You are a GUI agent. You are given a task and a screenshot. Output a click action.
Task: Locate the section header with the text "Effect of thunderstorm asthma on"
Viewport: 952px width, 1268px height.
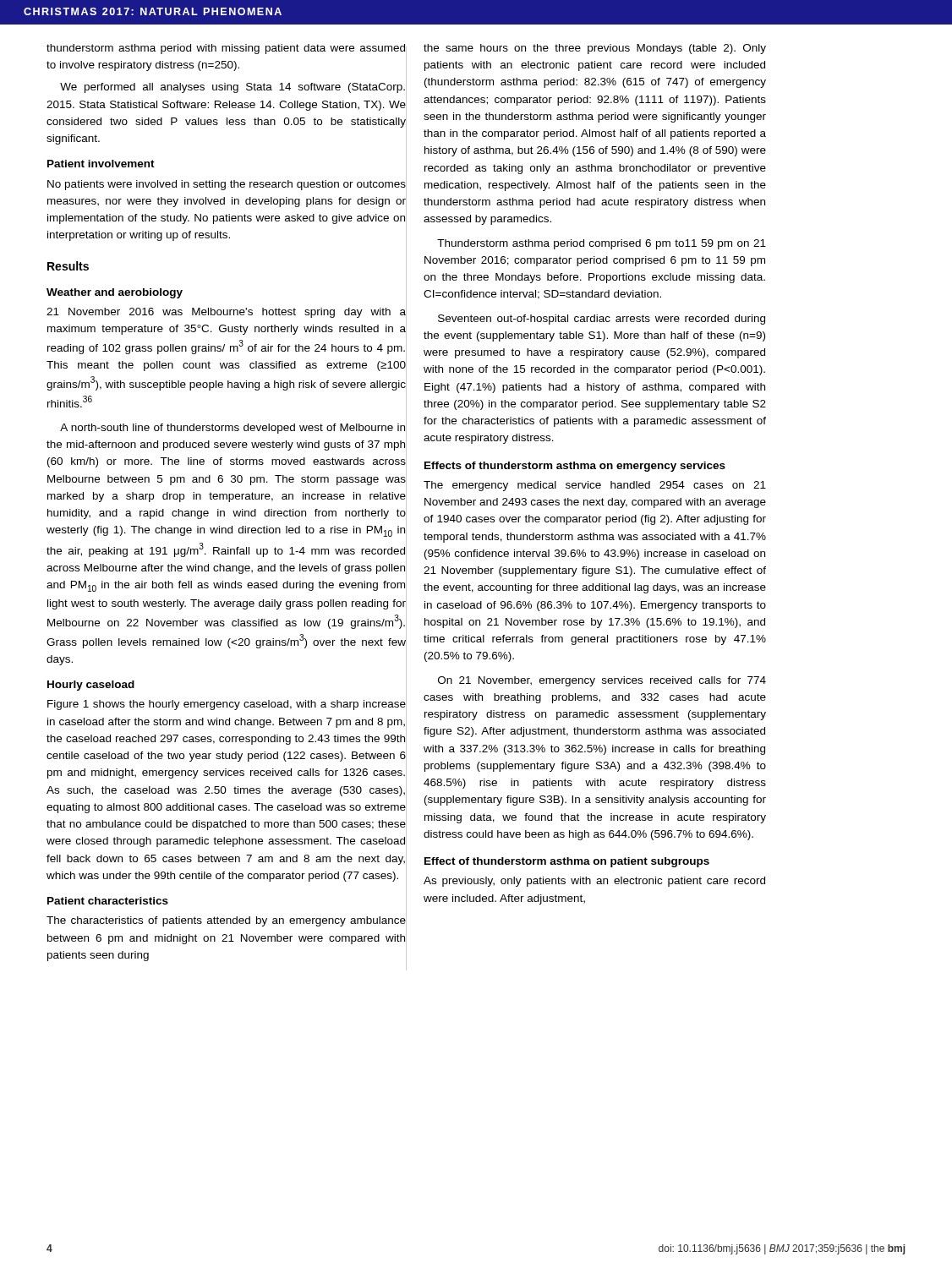[567, 861]
